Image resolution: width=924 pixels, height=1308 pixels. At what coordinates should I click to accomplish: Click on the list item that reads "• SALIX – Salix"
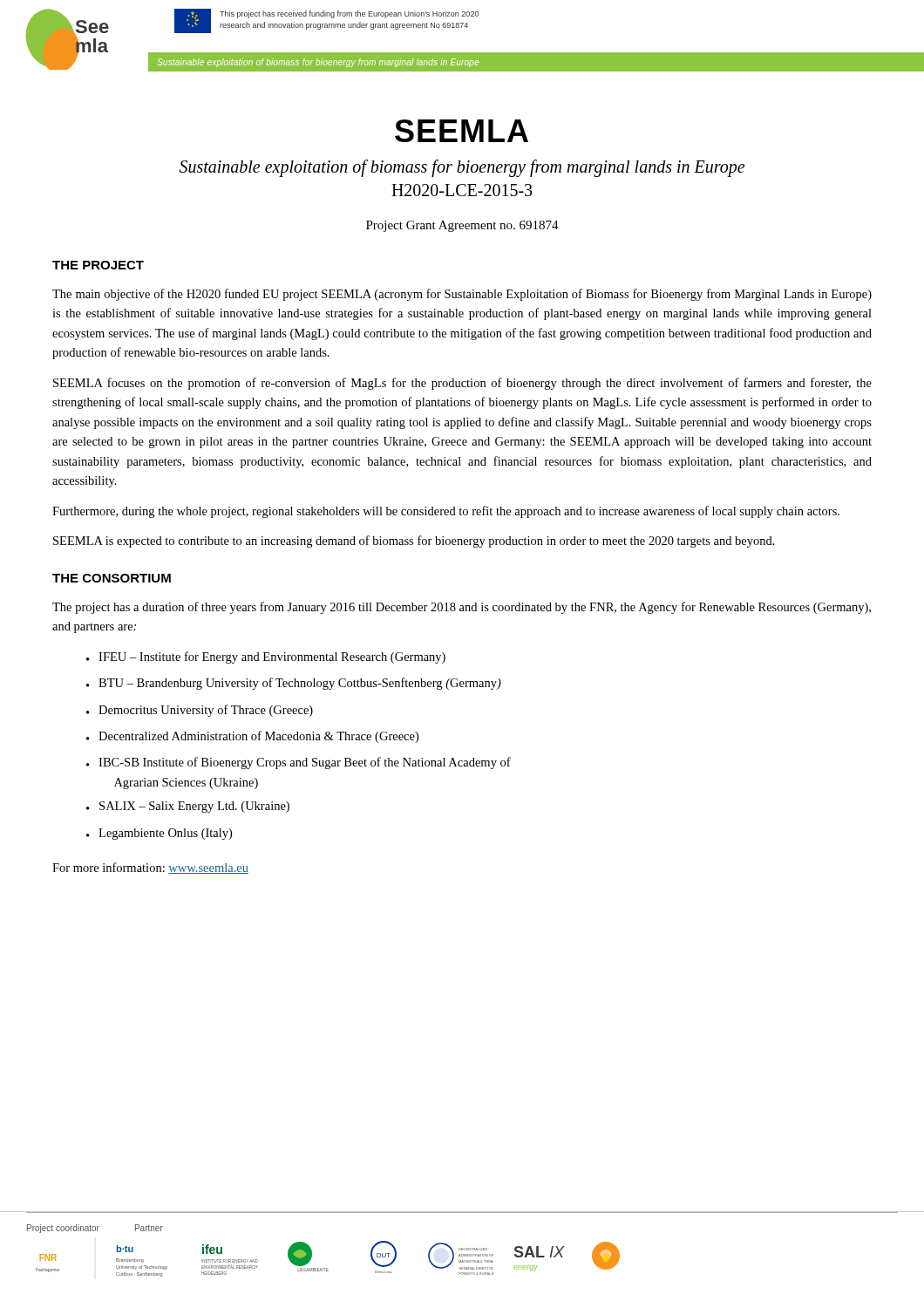pos(188,808)
